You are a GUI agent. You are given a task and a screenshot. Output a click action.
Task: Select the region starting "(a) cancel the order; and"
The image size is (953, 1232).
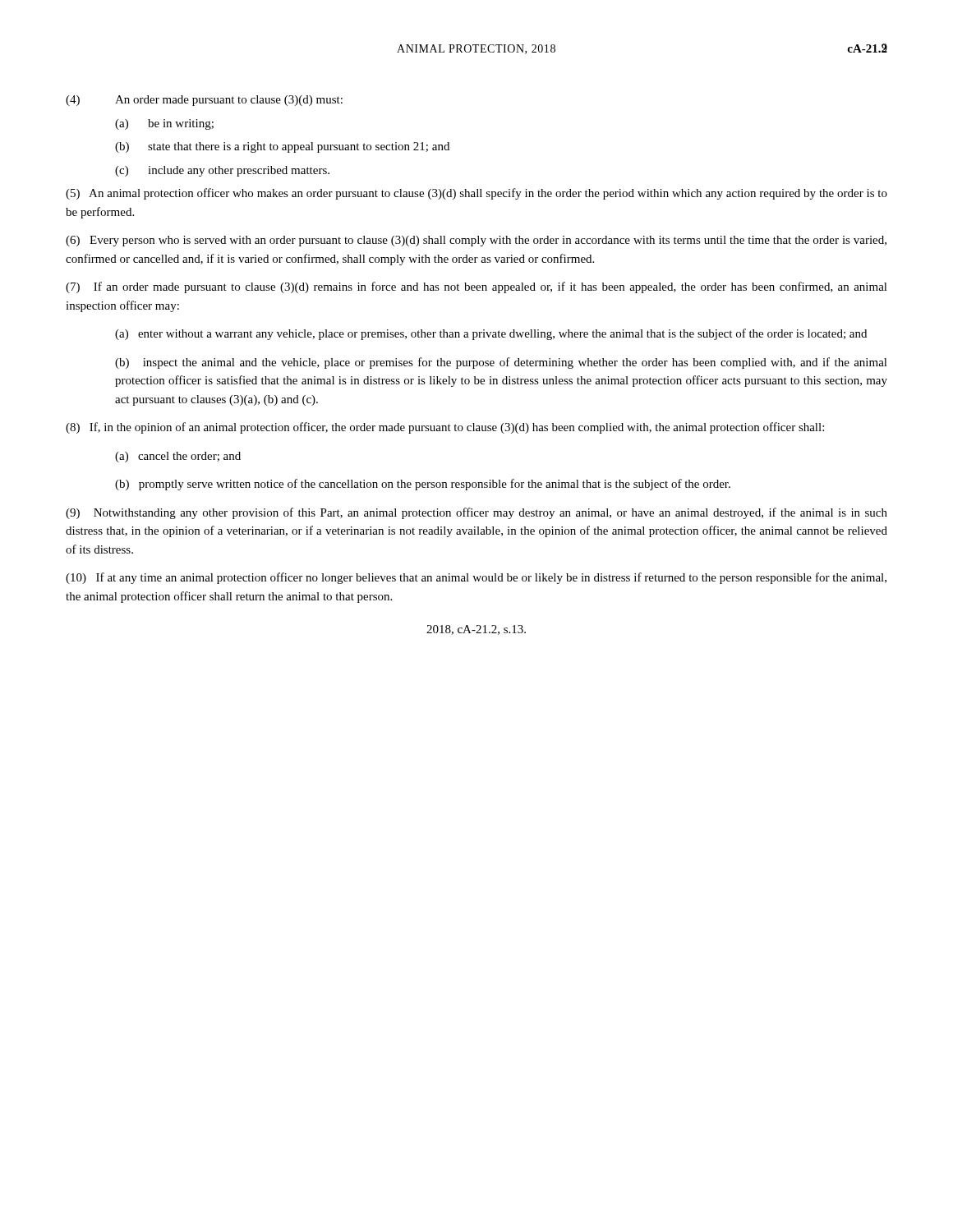tap(178, 455)
